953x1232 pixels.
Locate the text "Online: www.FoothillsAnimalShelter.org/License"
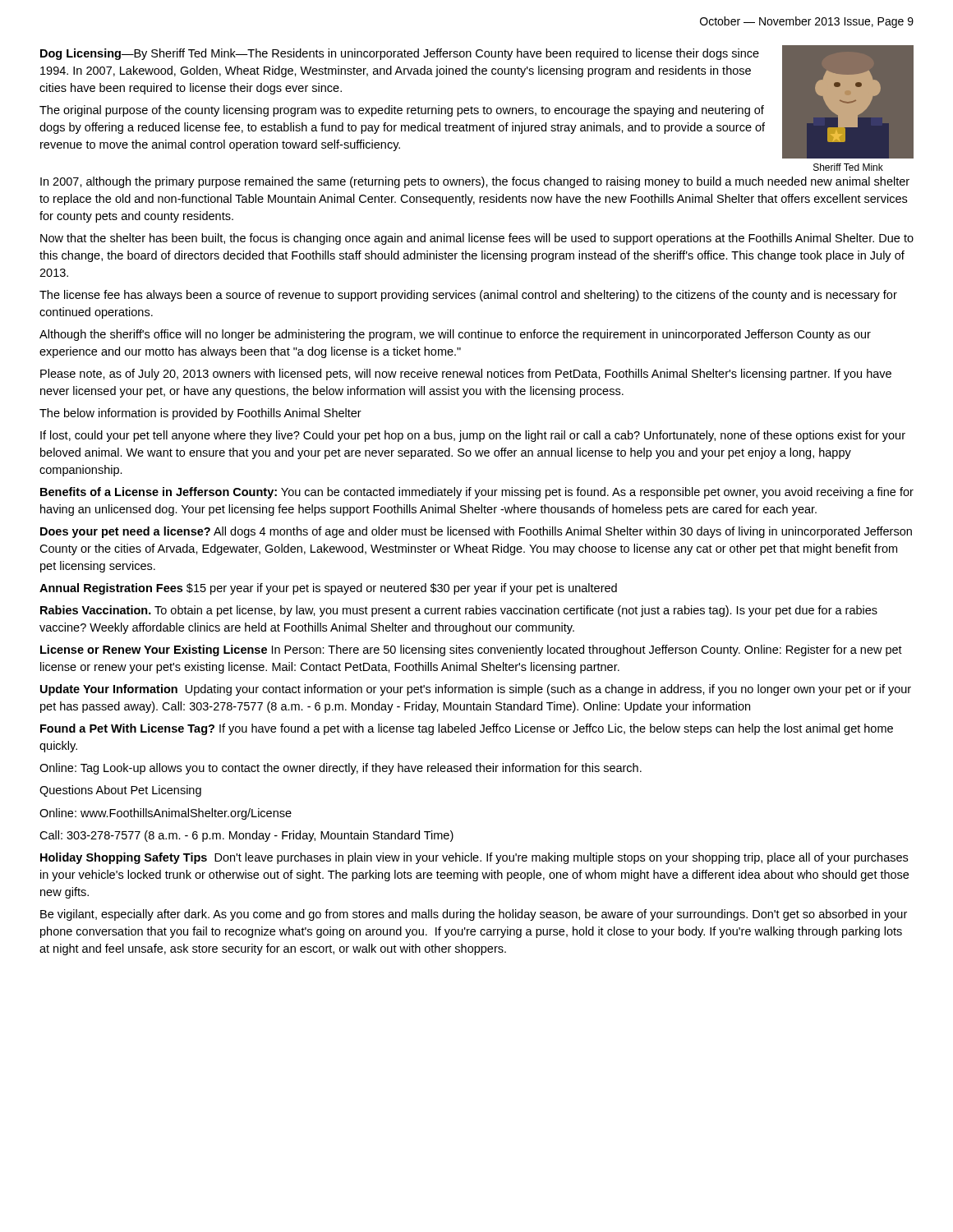tap(166, 813)
